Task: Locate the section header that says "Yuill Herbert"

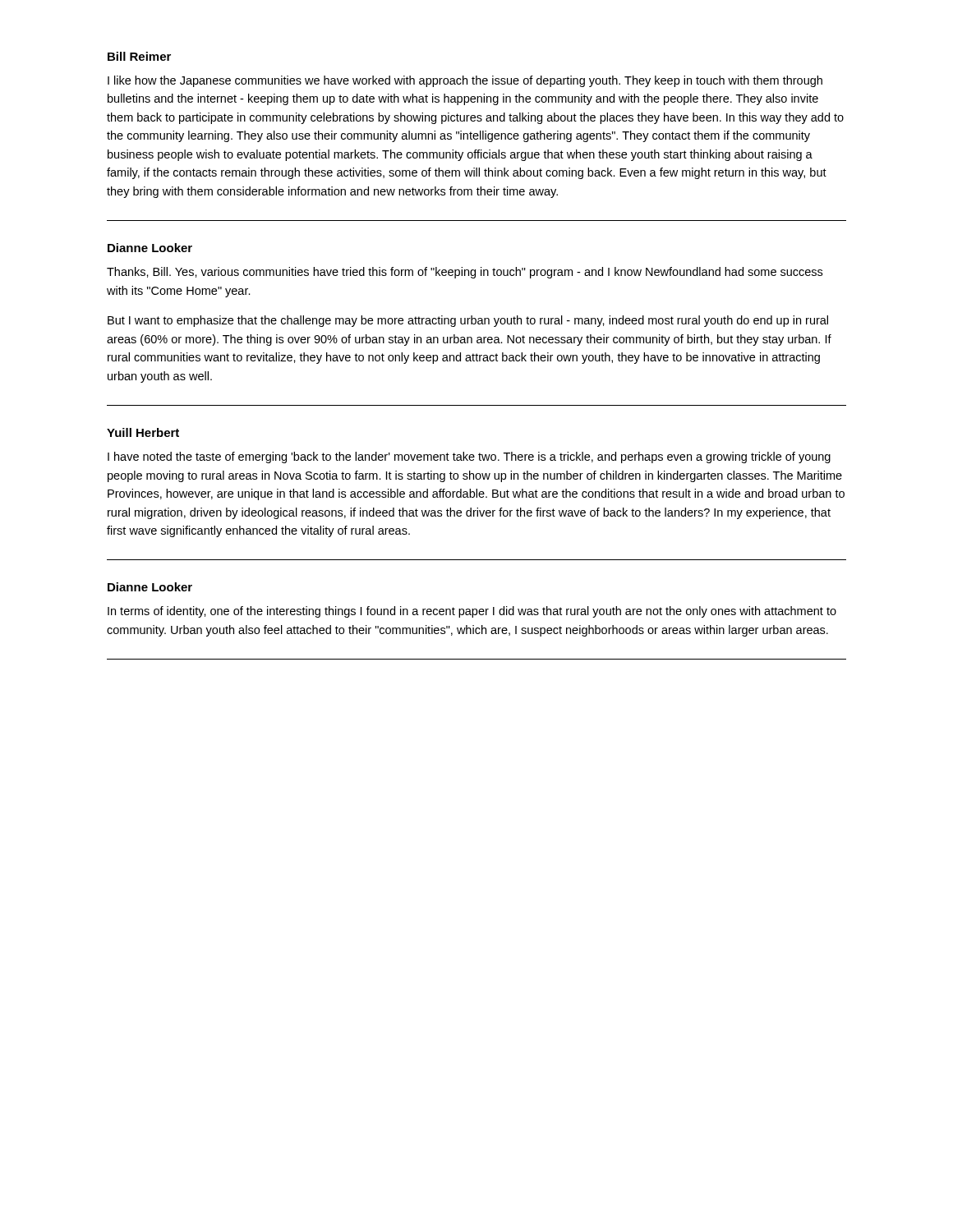Action: click(143, 432)
